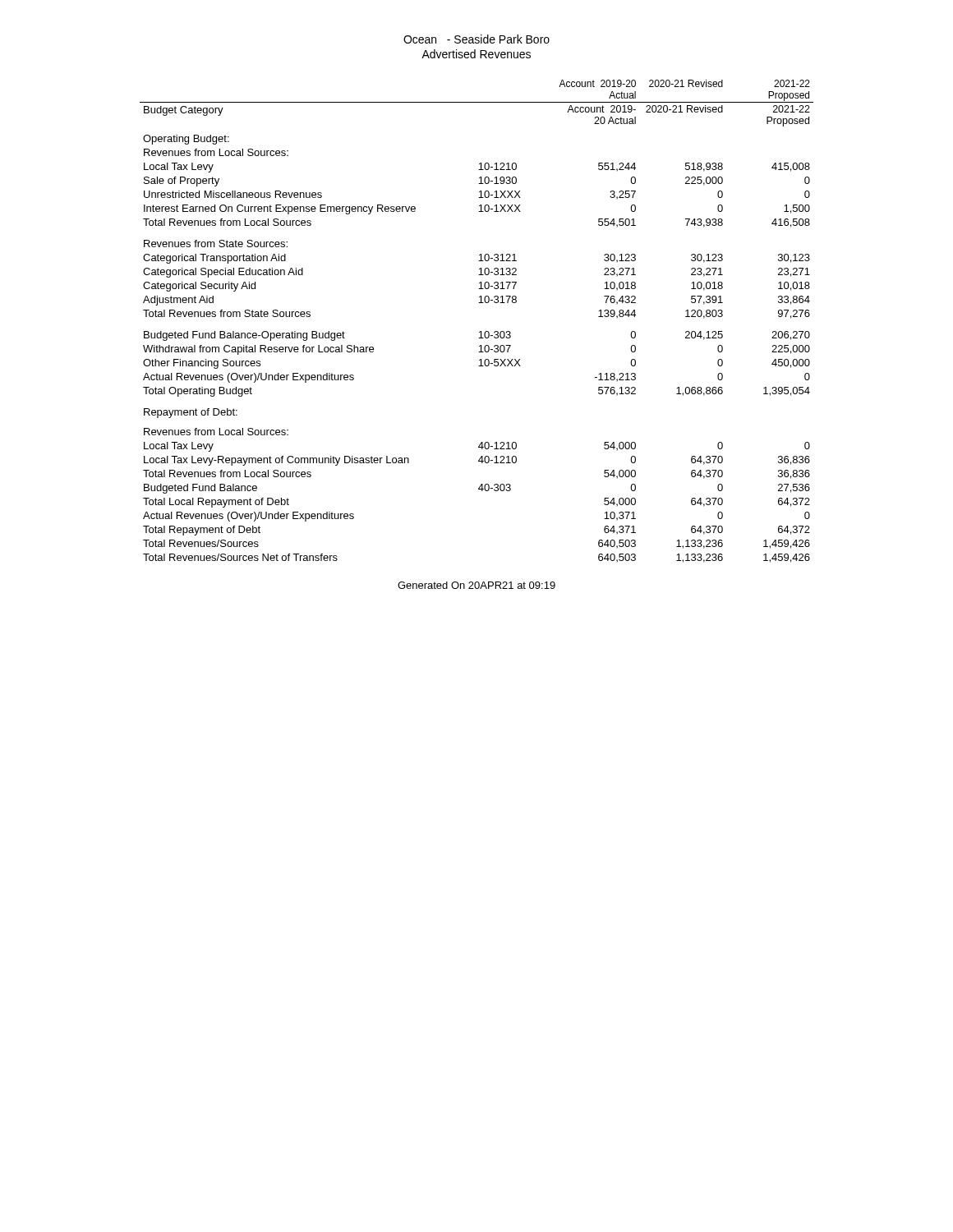This screenshot has width=953, height=1232.
Task: Locate the title that reads "Ocean - Seaside Park Boro"
Action: (476, 39)
